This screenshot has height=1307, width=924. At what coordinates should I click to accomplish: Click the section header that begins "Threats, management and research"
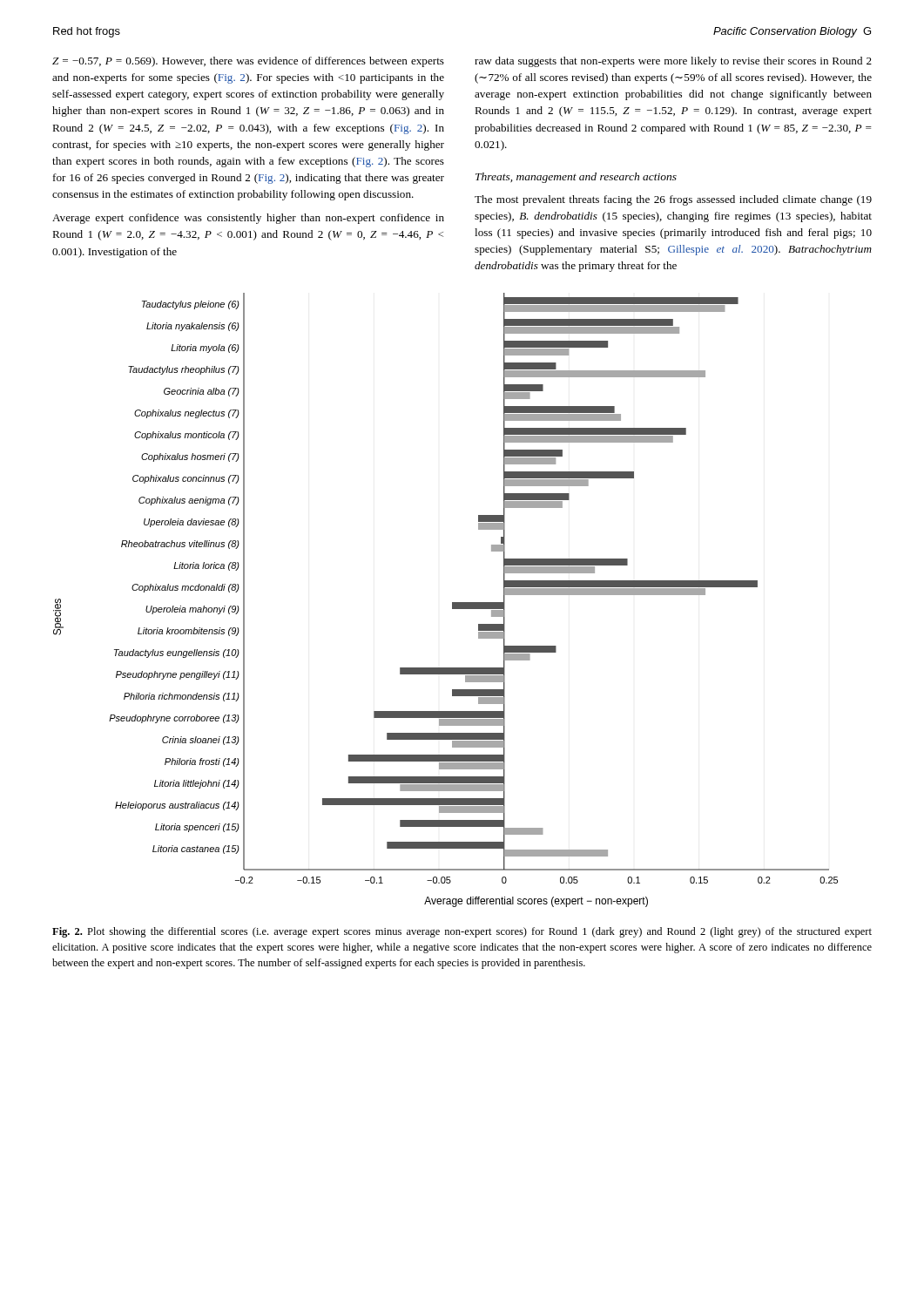coord(576,176)
